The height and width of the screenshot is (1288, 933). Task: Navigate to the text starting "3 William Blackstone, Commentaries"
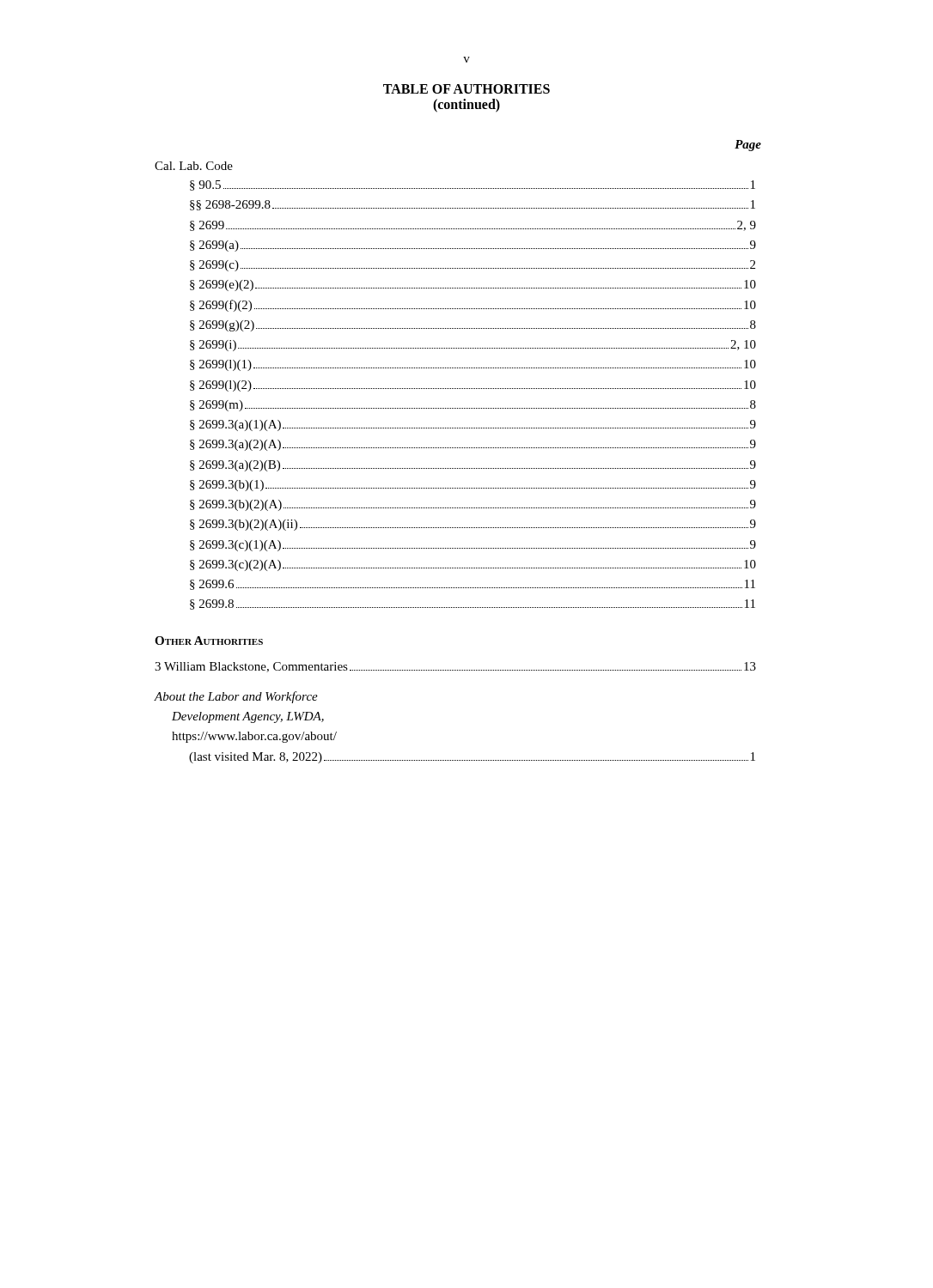[455, 666]
